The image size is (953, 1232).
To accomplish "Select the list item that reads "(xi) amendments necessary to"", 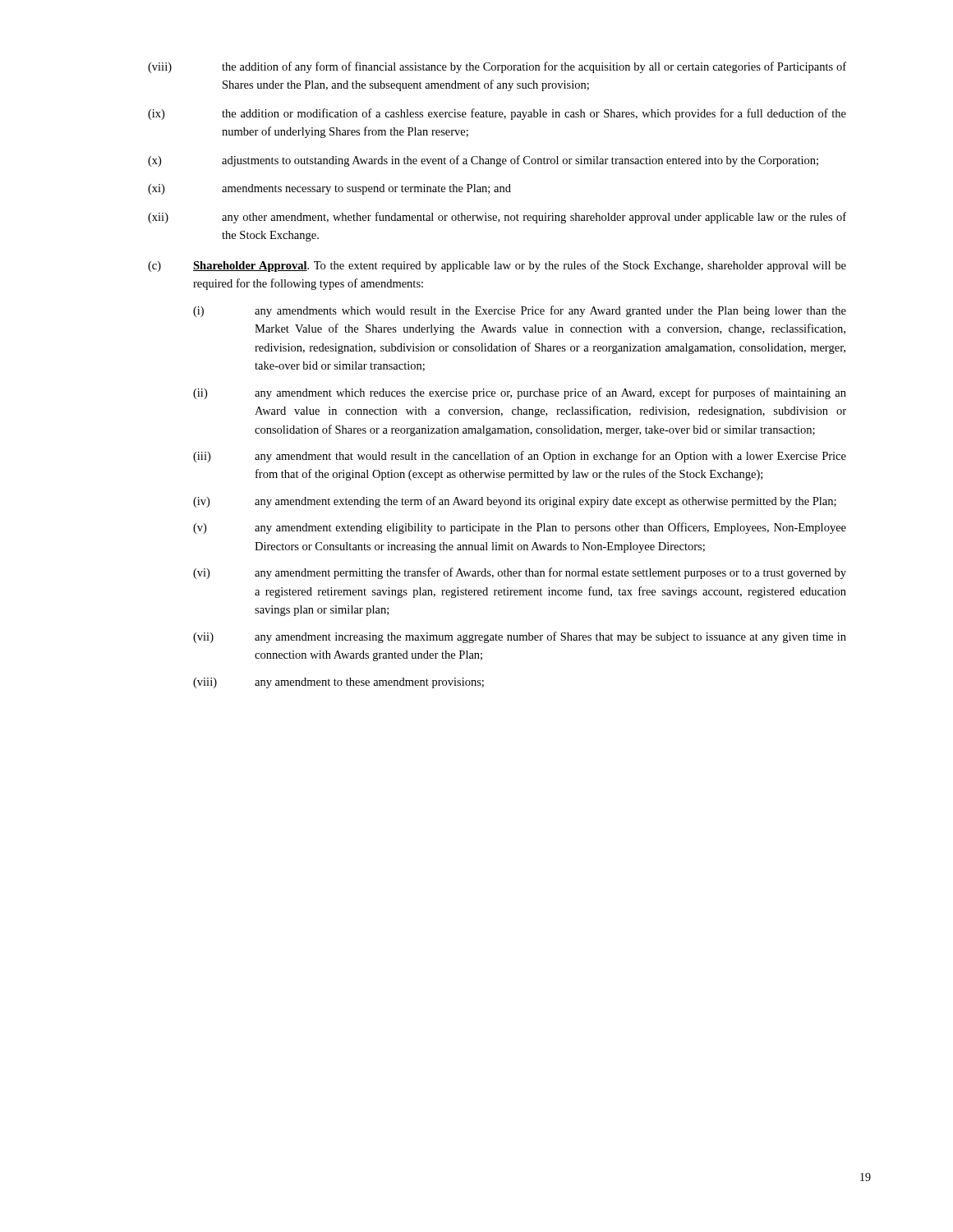I will tap(497, 189).
